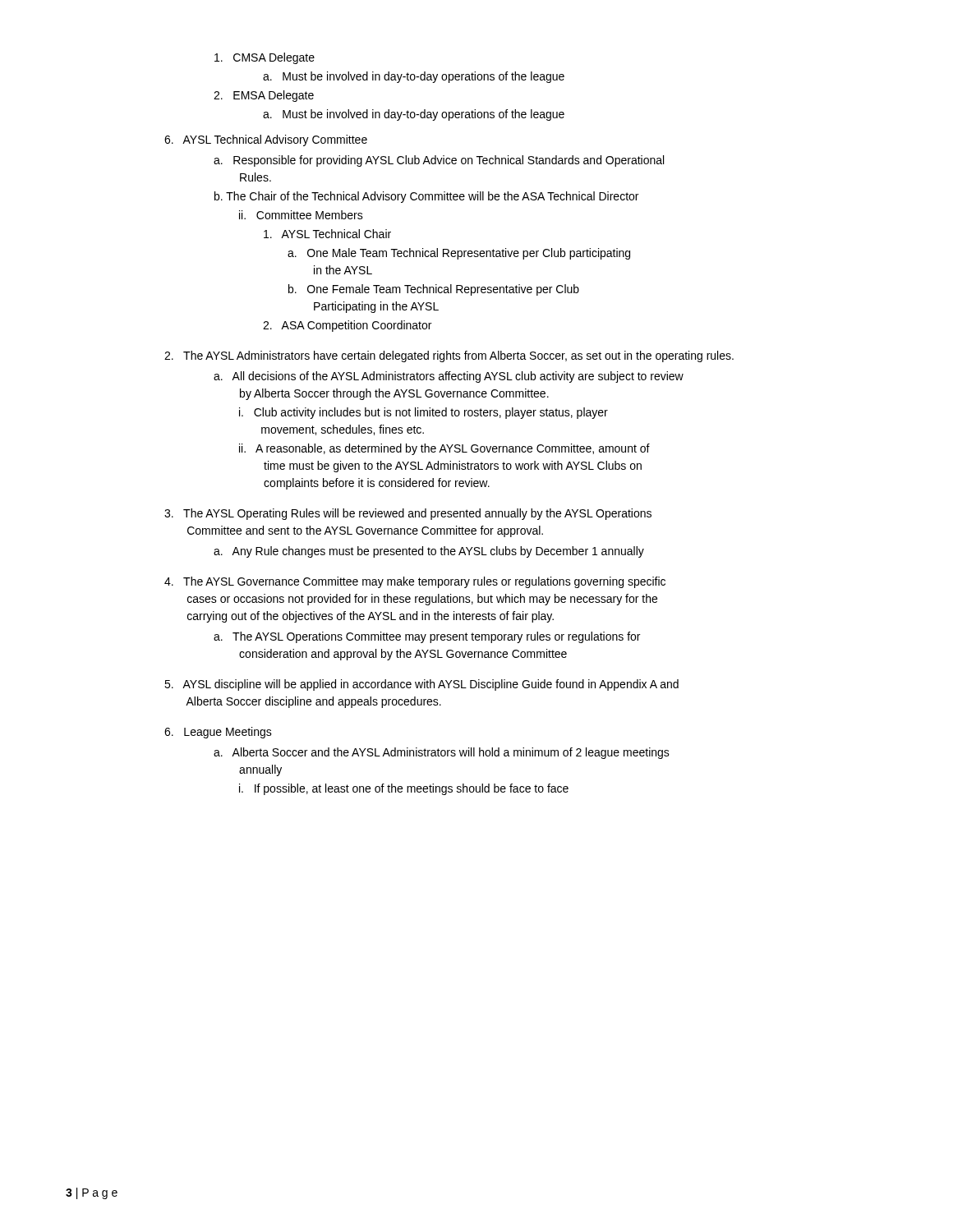
Task: Find the list item with the text "a. Responsible for providing AYSL Club Advice"
Action: pyautogui.click(x=439, y=169)
